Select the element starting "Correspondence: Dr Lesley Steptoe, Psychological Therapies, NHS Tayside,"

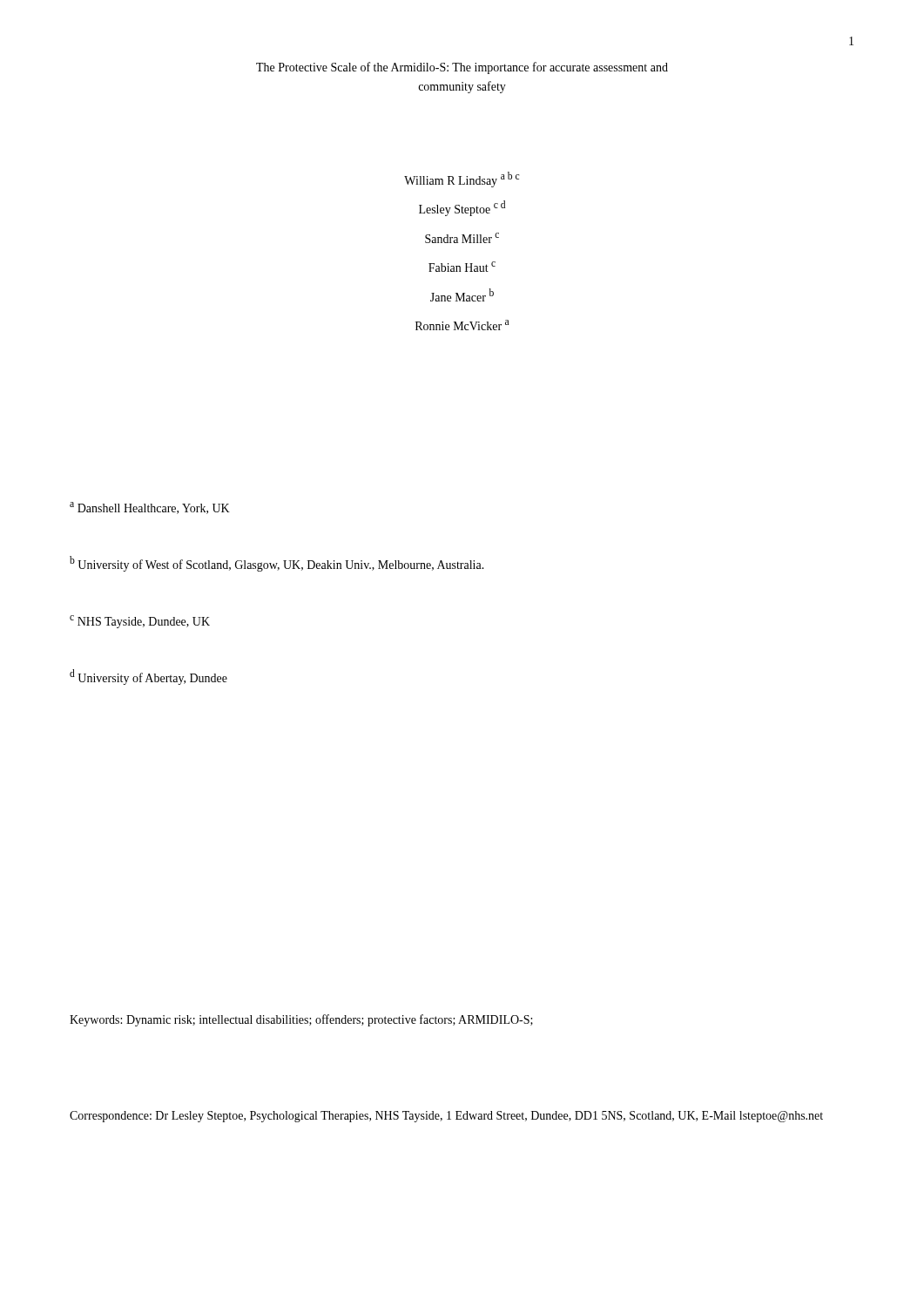tap(446, 1116)
